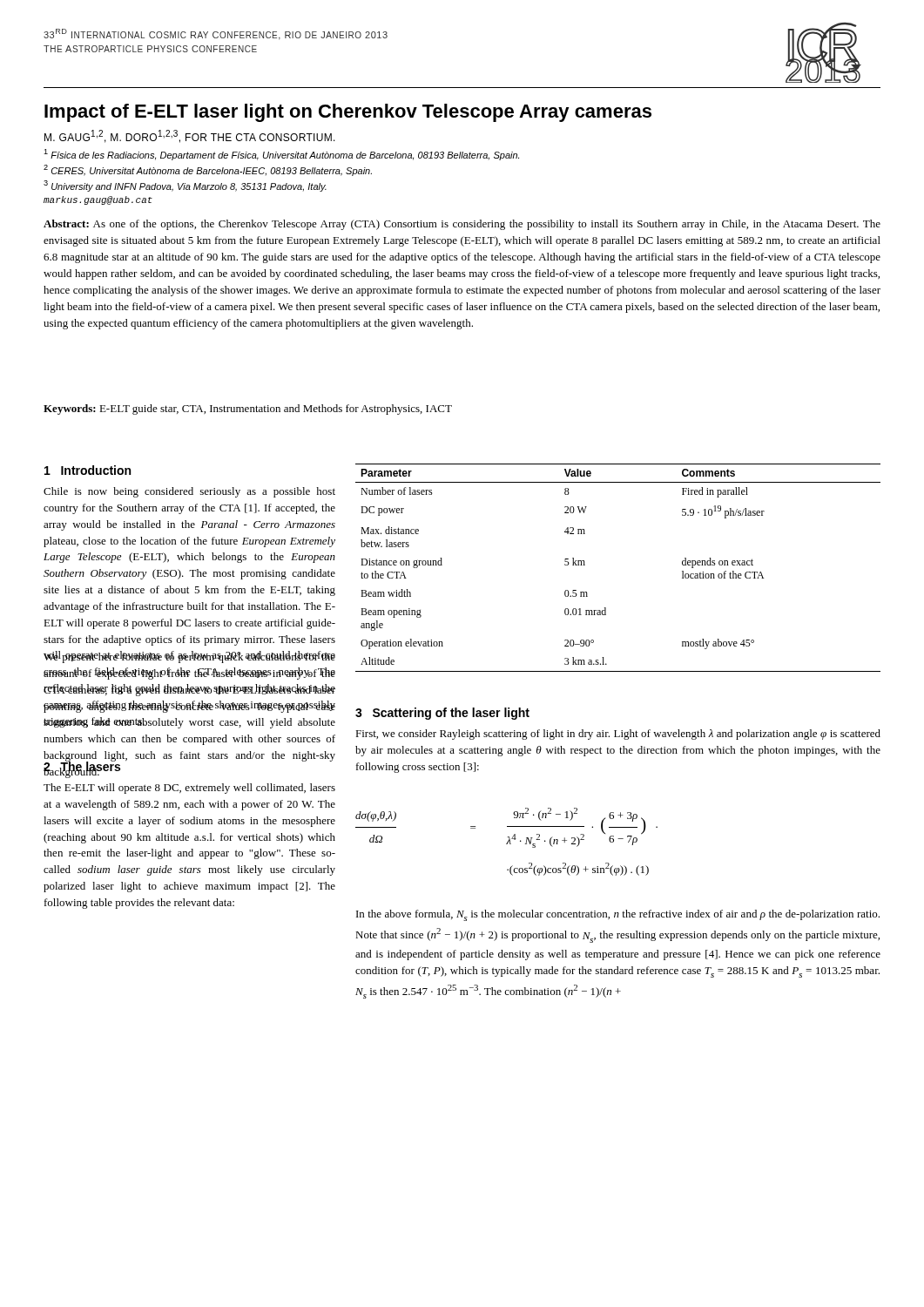The width and height of the screenshot is (924, 1307).
Task: Select the formula
Action: [x=618, y=841]
